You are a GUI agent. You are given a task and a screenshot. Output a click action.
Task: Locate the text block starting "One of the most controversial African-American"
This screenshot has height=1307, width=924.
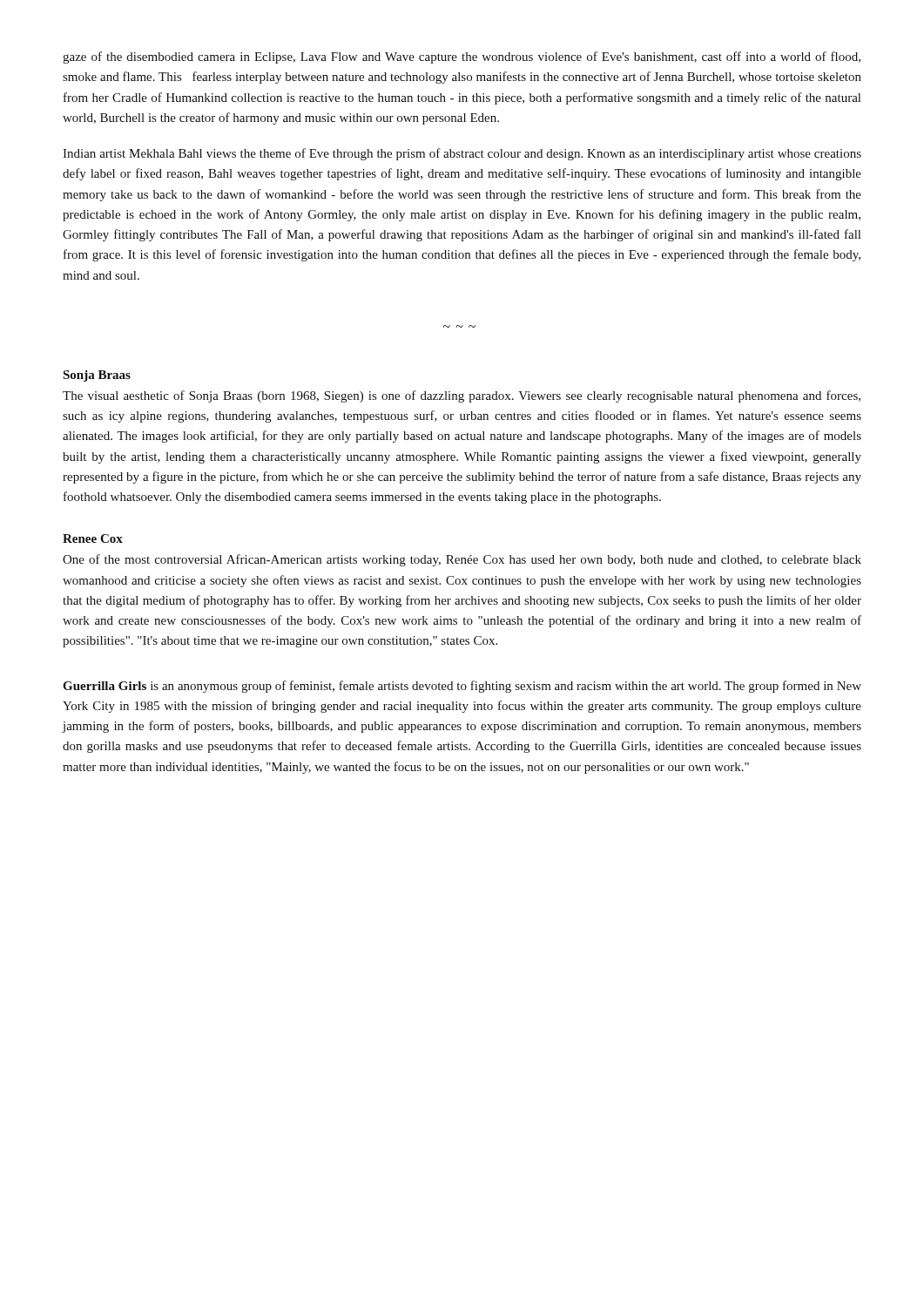[x=462, y=600]
